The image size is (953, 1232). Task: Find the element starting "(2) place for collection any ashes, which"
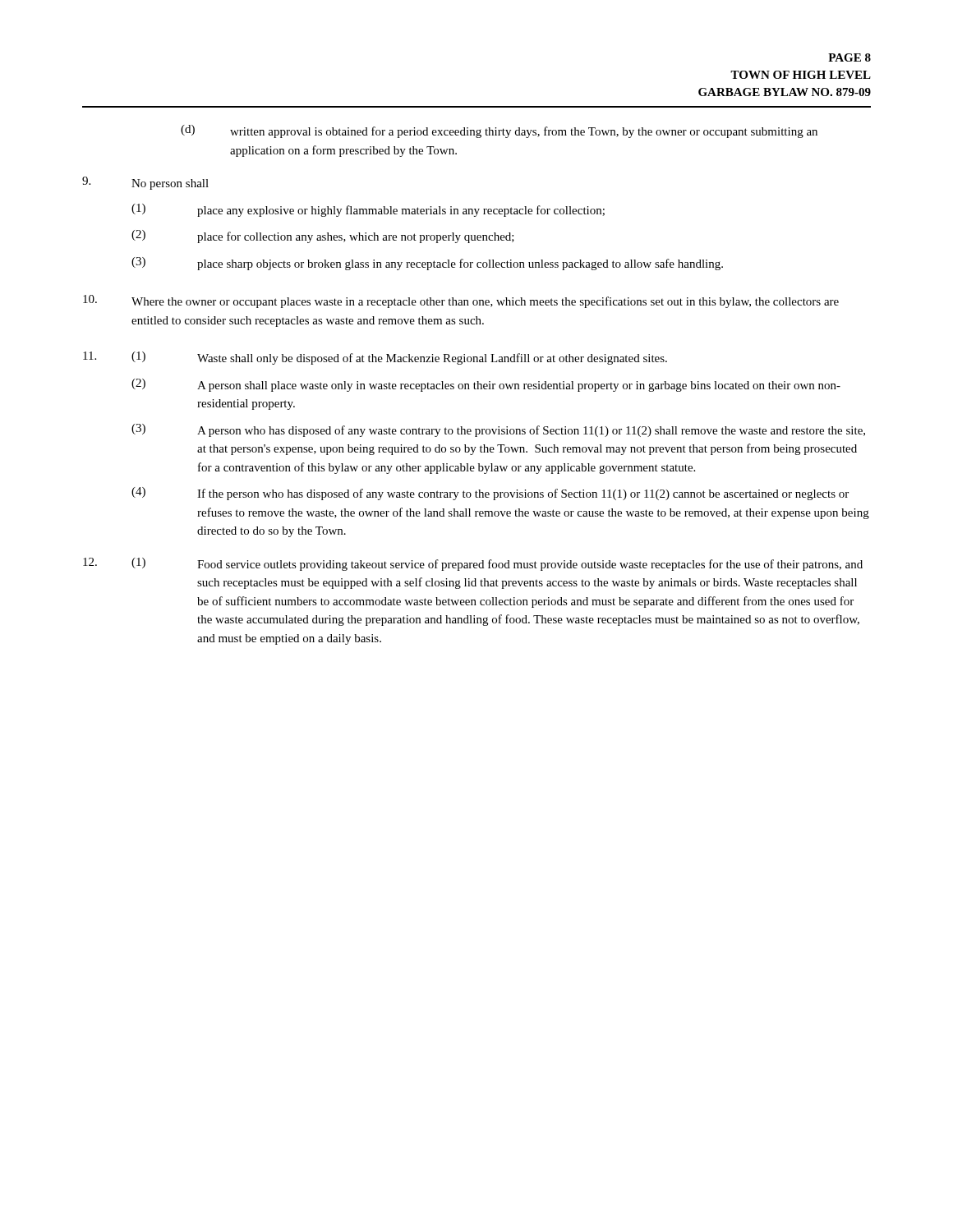tap(501, 237)
